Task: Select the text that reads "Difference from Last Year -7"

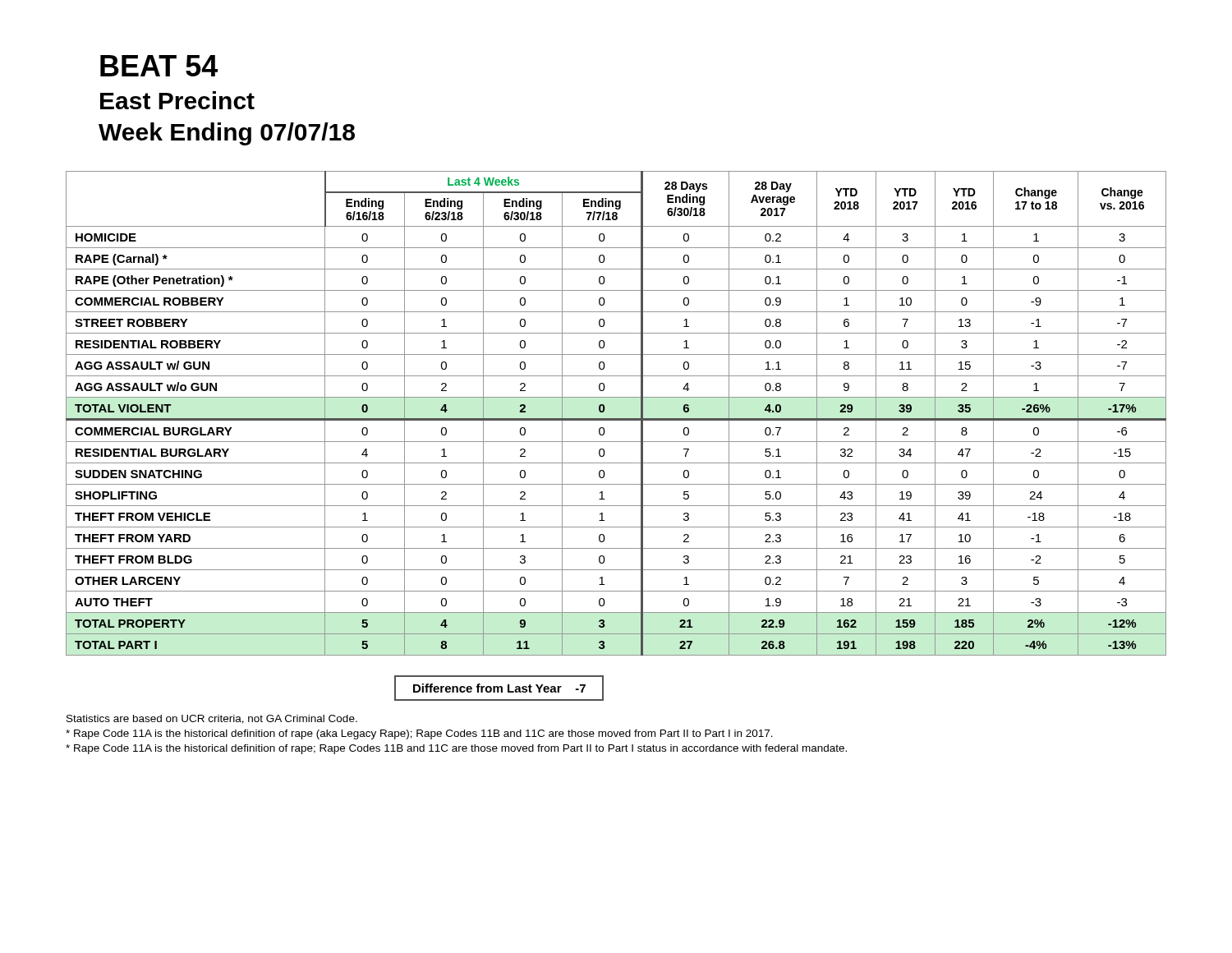Action: 499,688
